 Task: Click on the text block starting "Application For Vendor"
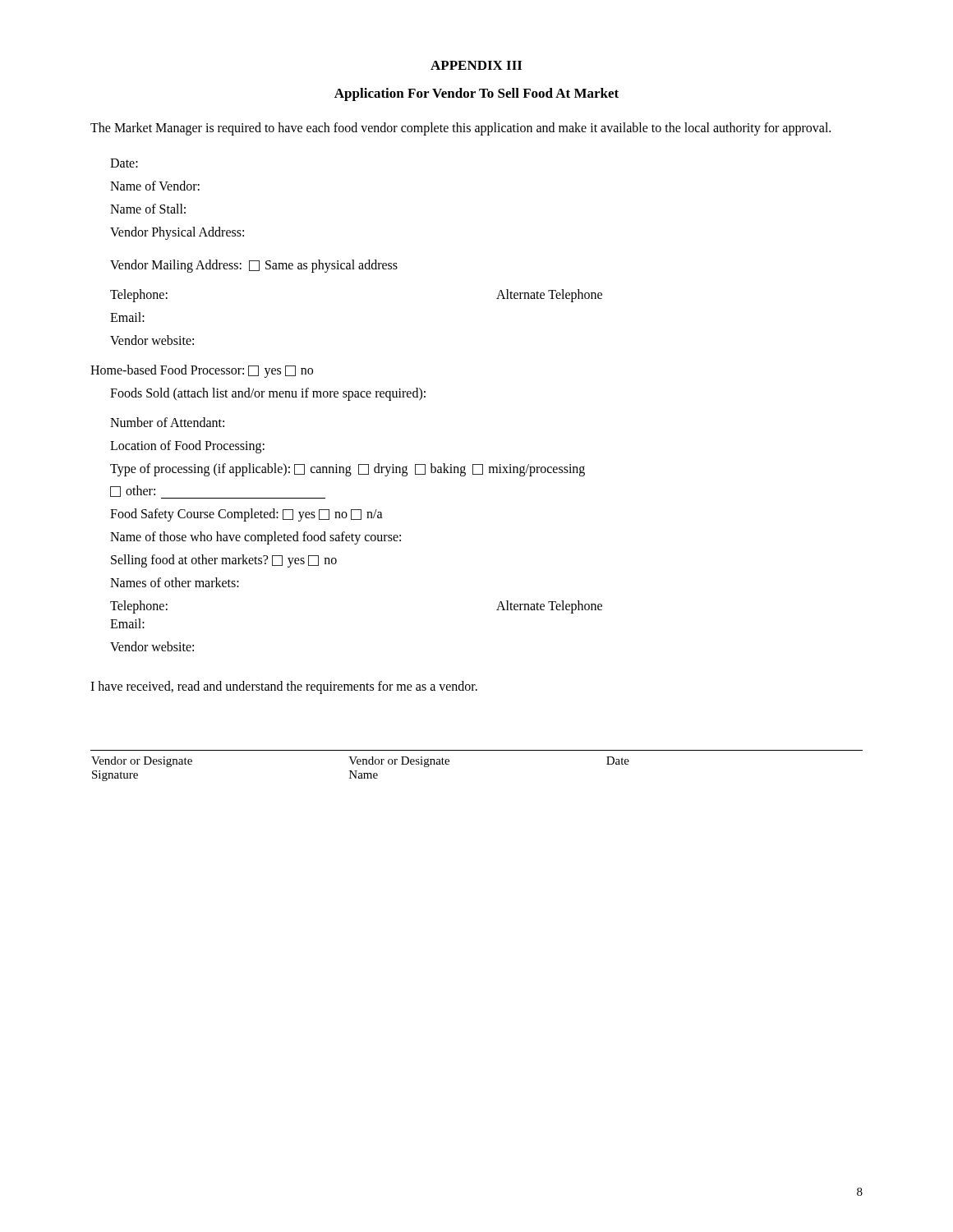(476, 93)
